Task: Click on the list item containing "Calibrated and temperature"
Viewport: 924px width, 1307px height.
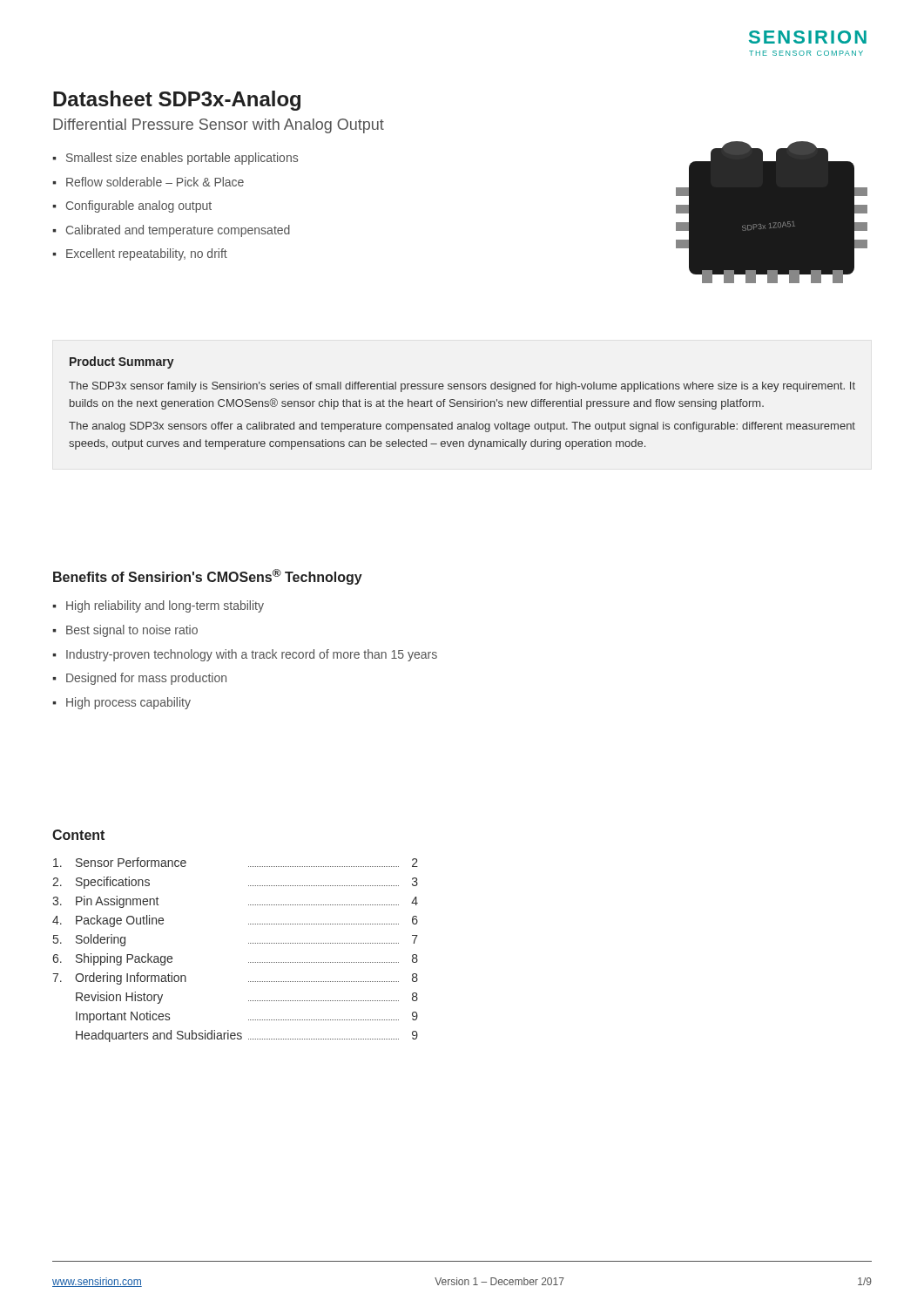Action: click(178, 230)
